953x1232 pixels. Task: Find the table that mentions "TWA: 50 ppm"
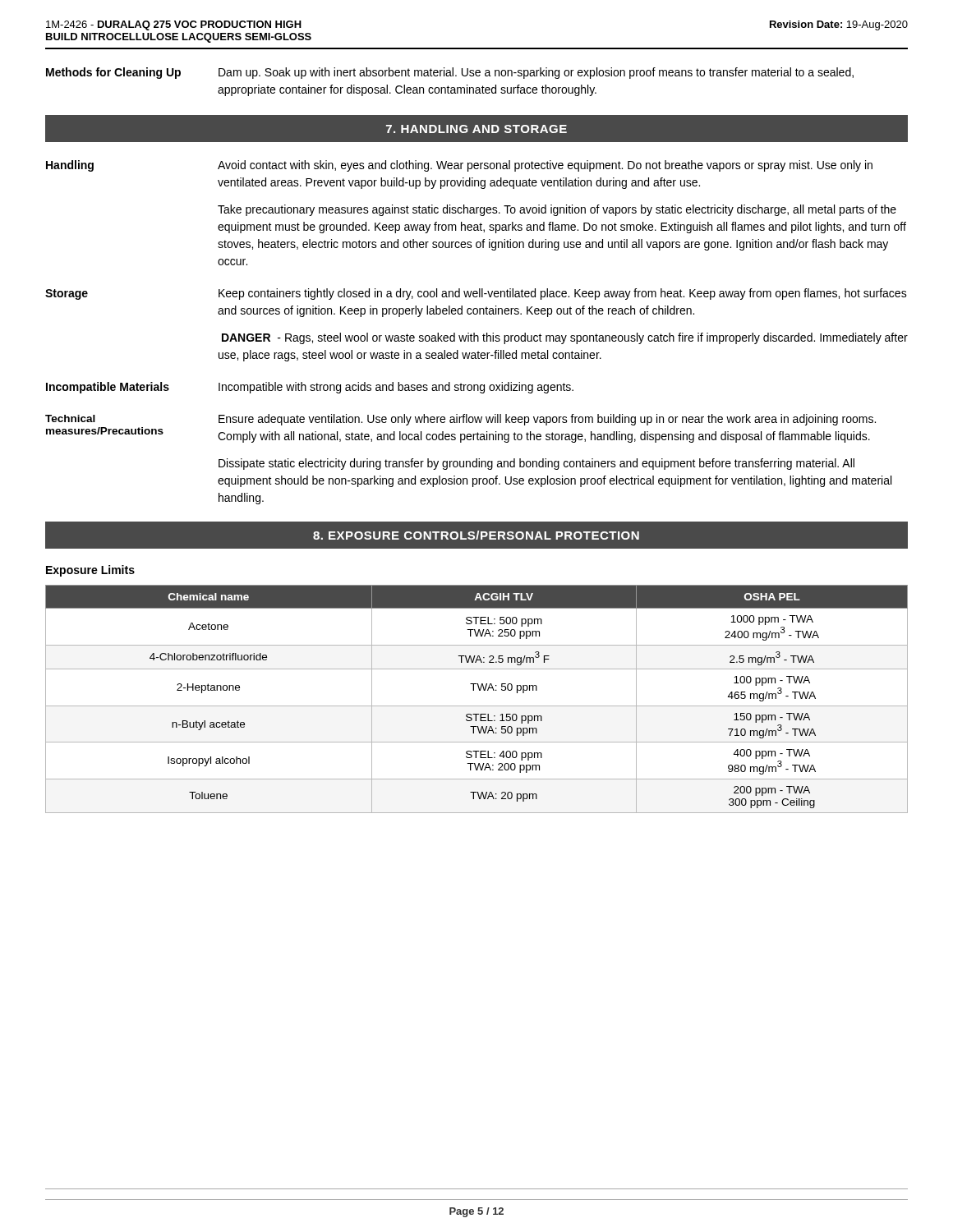click(476, 699)
